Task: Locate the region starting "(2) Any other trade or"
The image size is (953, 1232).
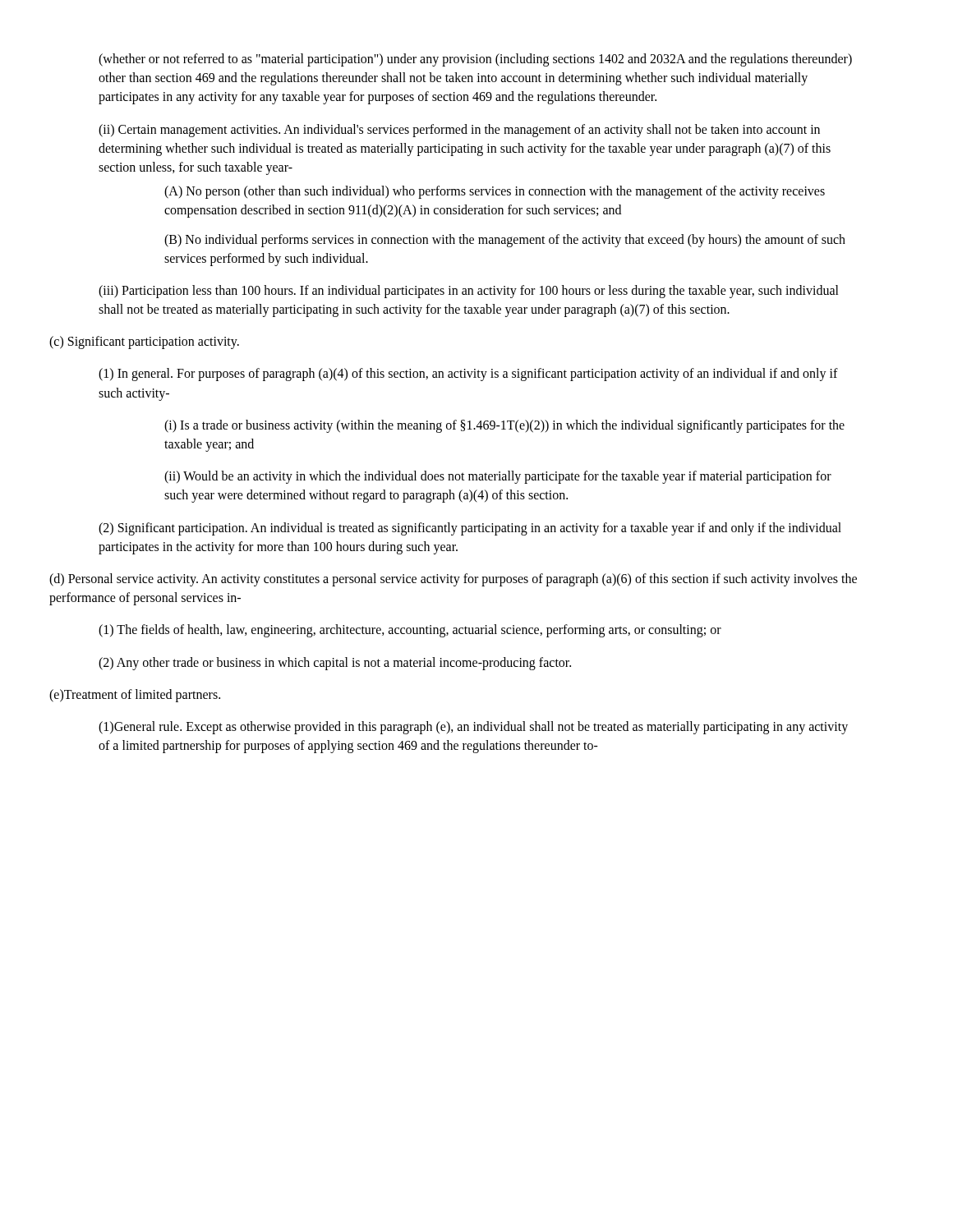Action: 335,662
